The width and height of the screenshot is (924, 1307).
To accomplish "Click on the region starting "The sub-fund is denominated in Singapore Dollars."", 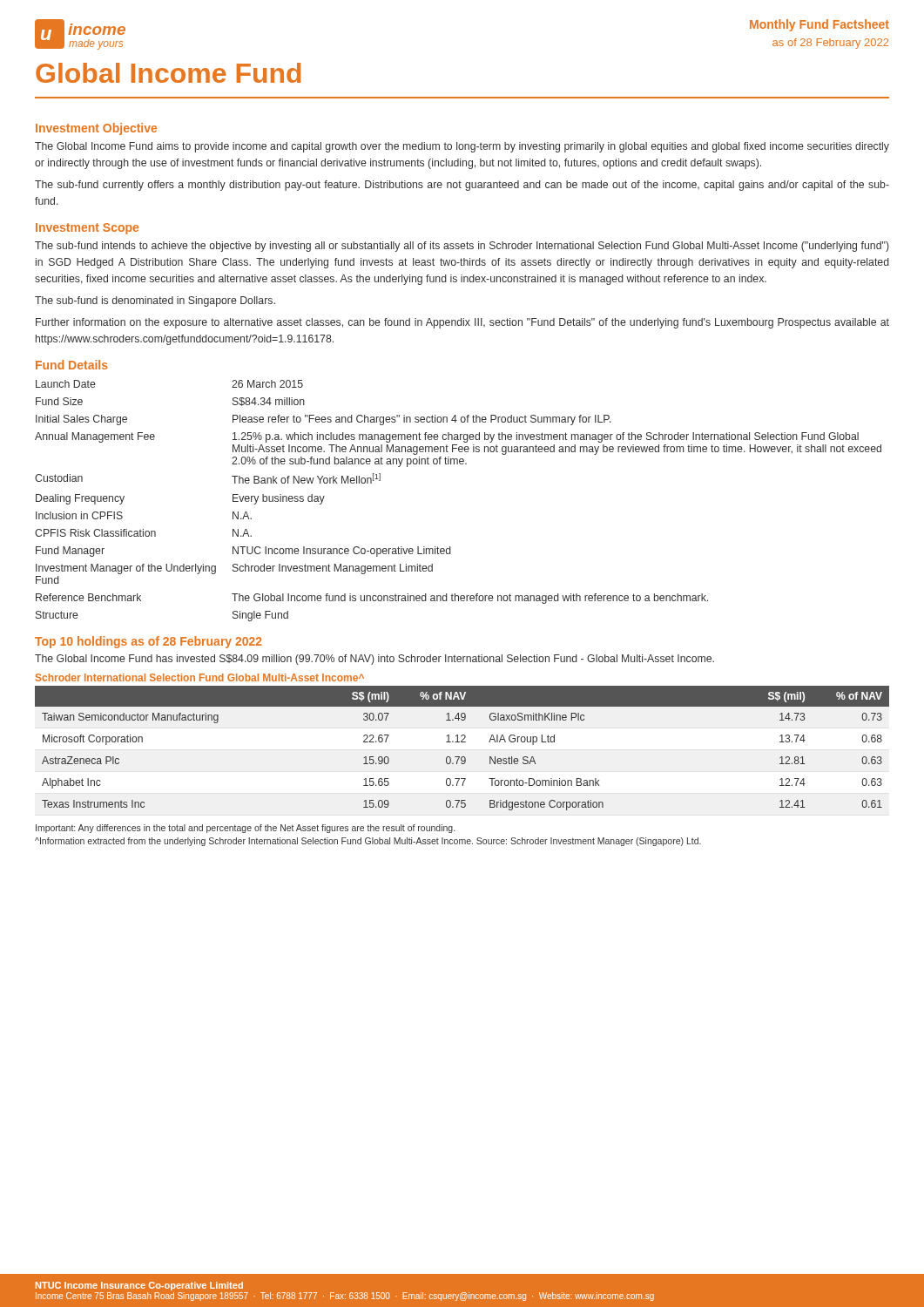I will click(x=155, y=301).
